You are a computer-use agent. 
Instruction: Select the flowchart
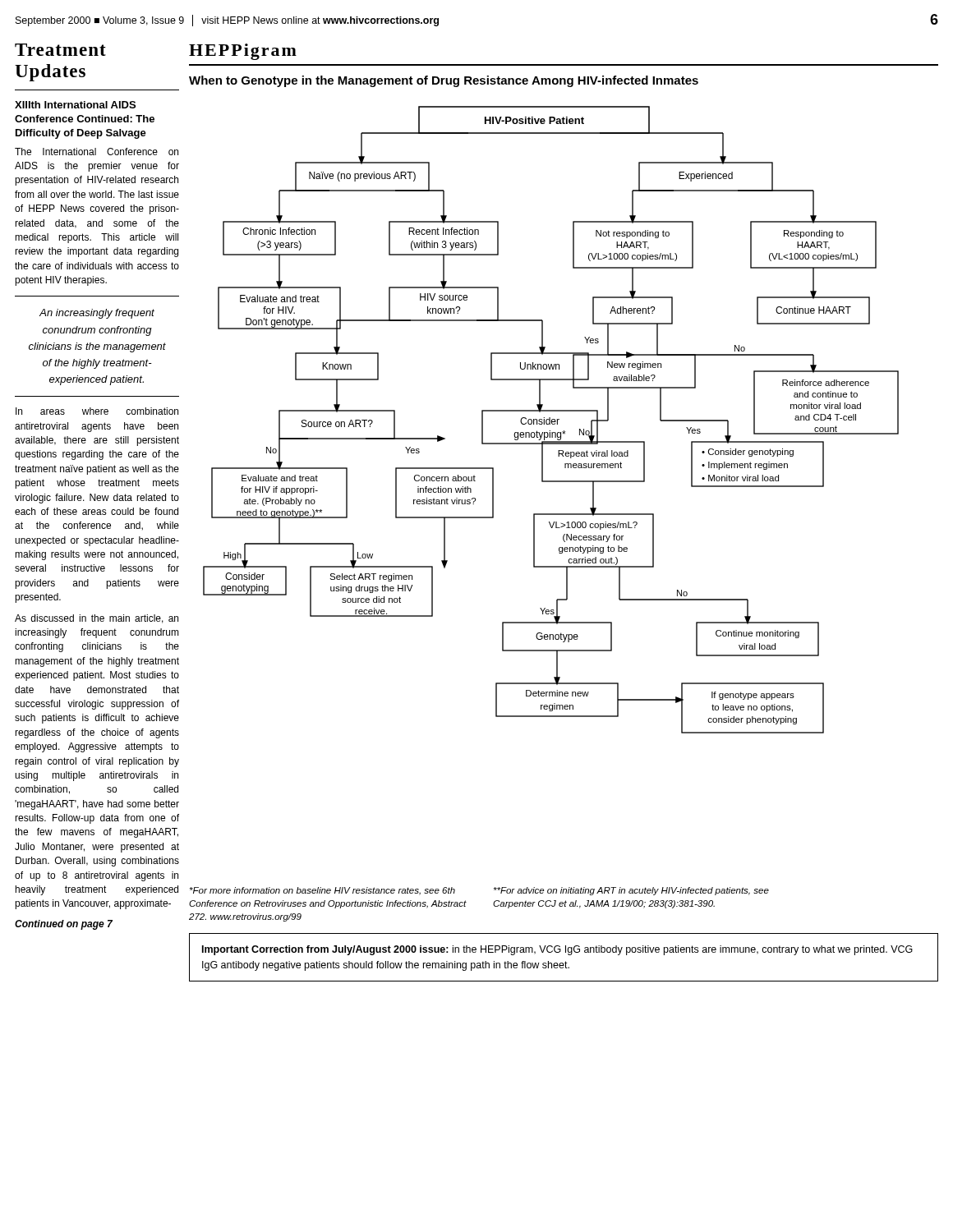click(x=559, y=490)
